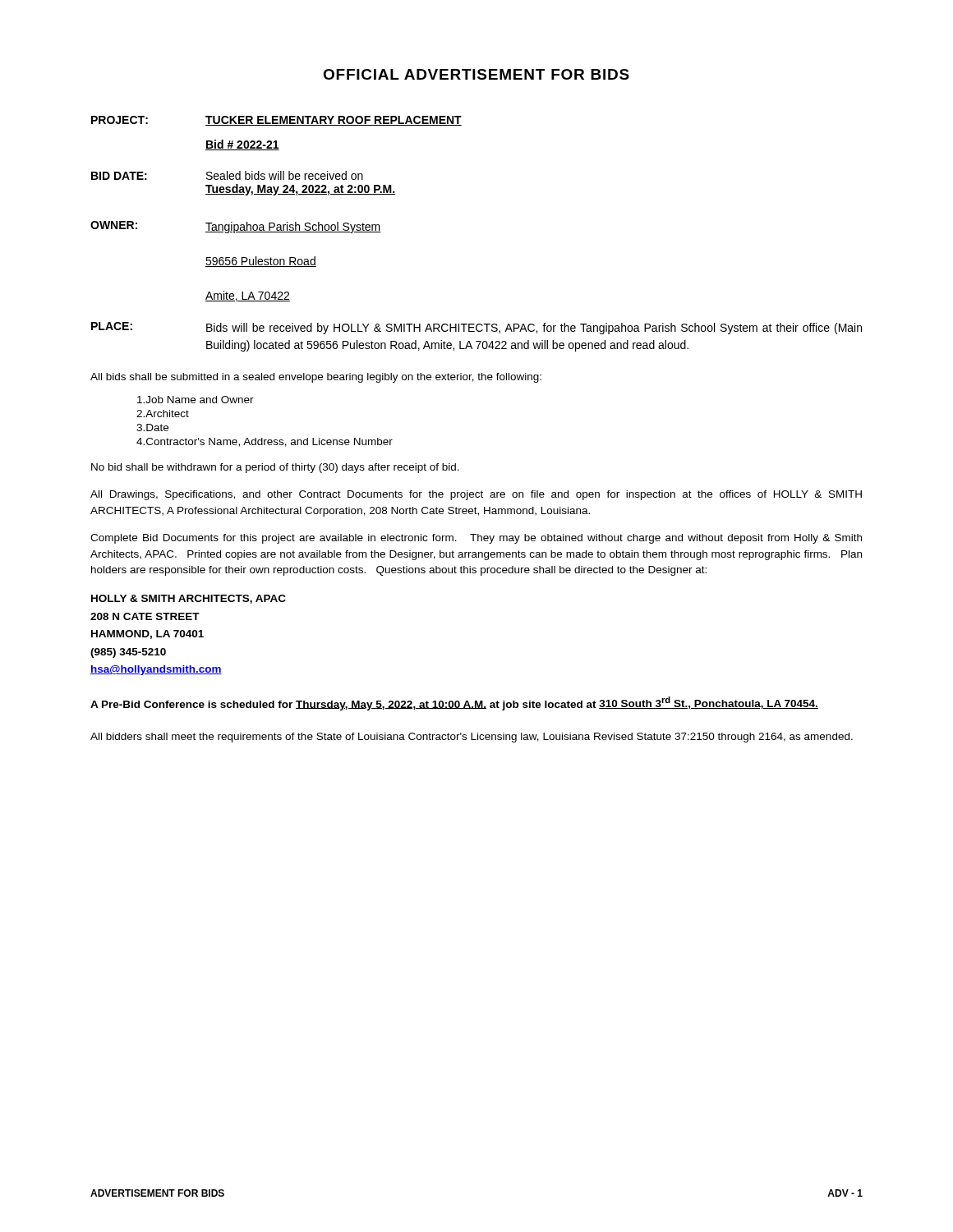Find the passage starting "2. Architect"

tap(163, 414)
